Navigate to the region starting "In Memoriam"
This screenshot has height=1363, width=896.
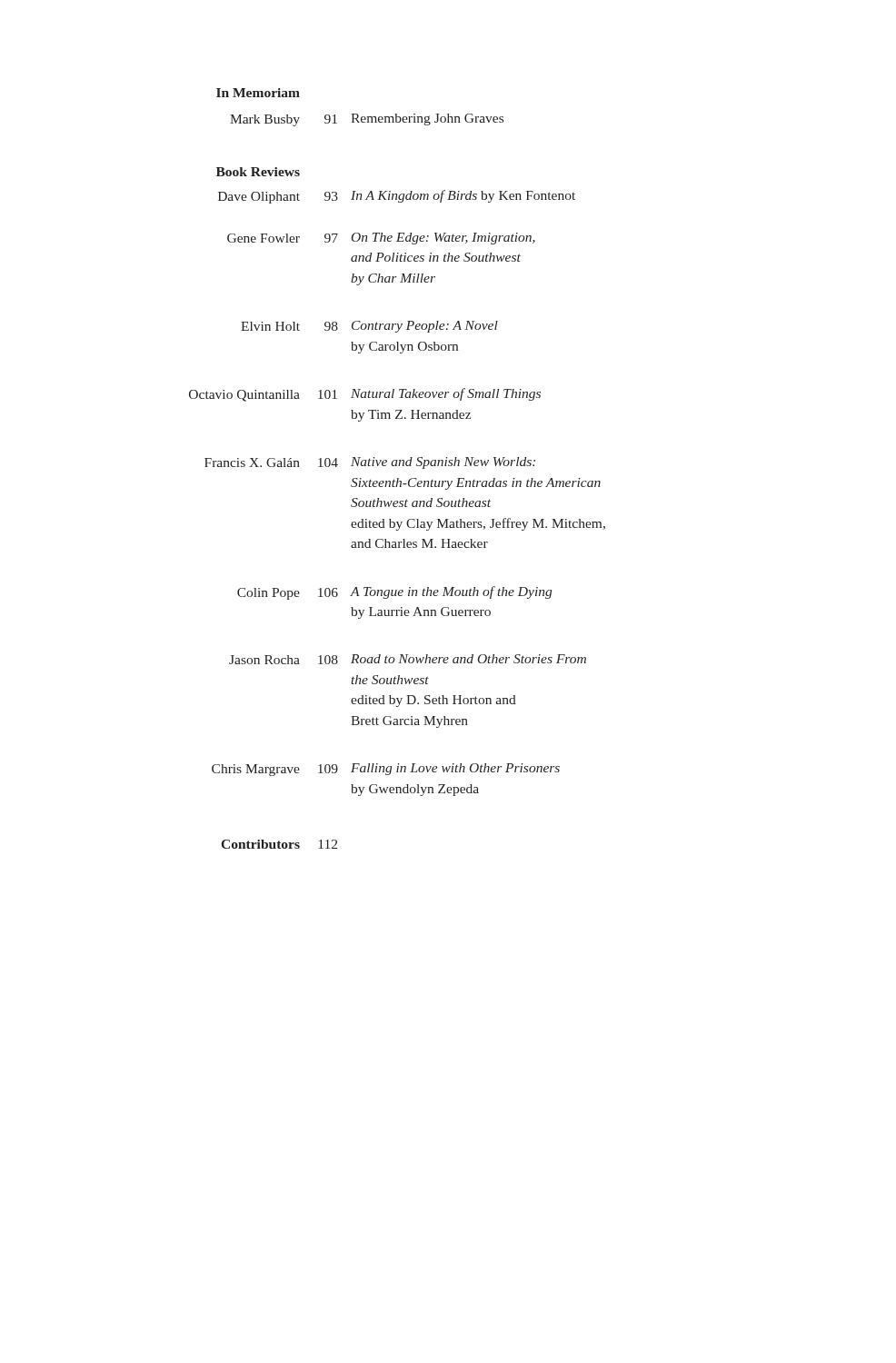[x=234, y=92]
